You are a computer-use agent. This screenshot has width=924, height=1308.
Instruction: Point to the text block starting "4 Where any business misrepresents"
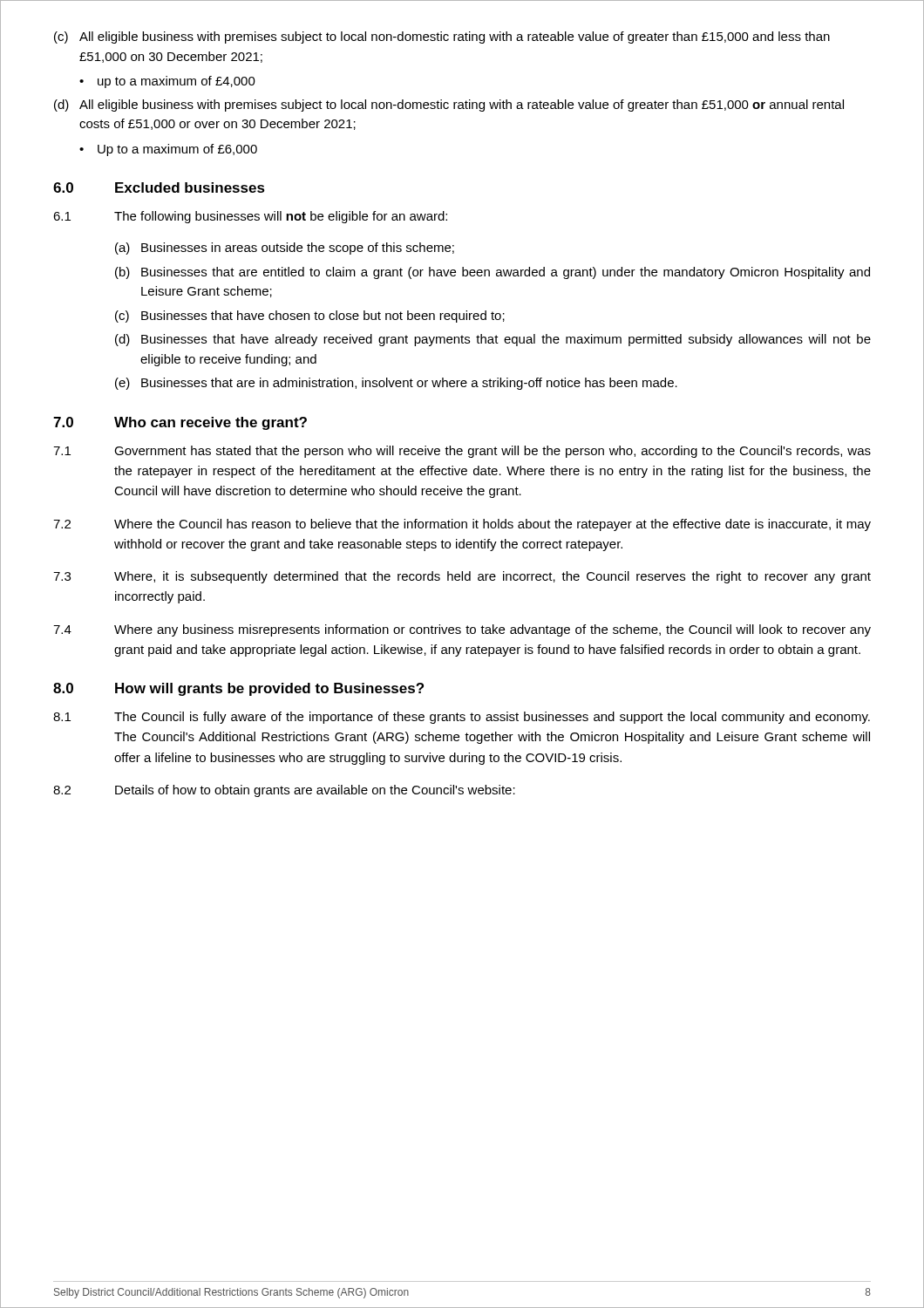[462, 639]
